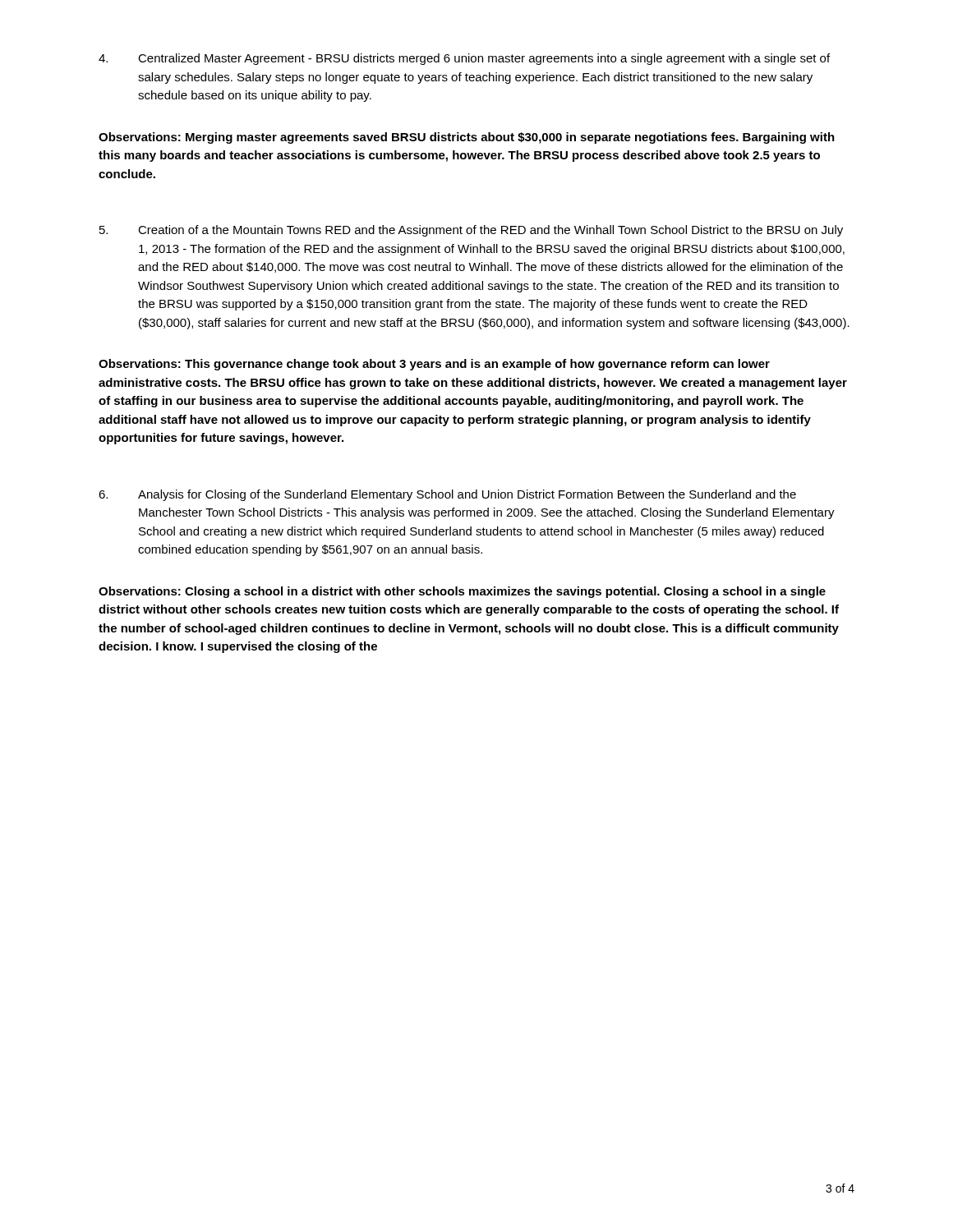Find the block on this page that starts "6. Analysis for Closing of the"
Image resolution: width=953 pixels, height=1232 pixels.
tap(476, 522)
